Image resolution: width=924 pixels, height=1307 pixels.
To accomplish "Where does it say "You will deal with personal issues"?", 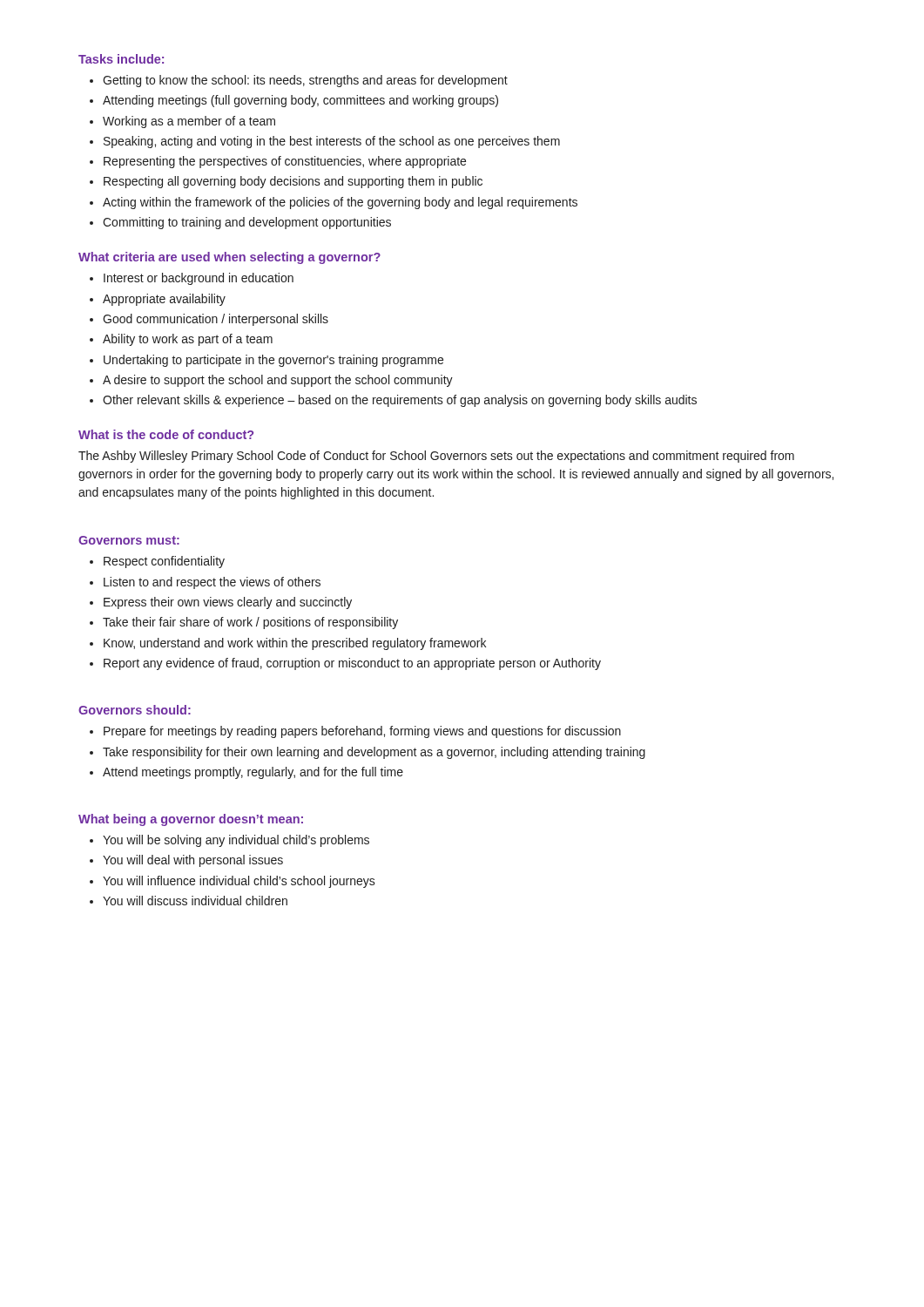I will [x=193, y=860].
